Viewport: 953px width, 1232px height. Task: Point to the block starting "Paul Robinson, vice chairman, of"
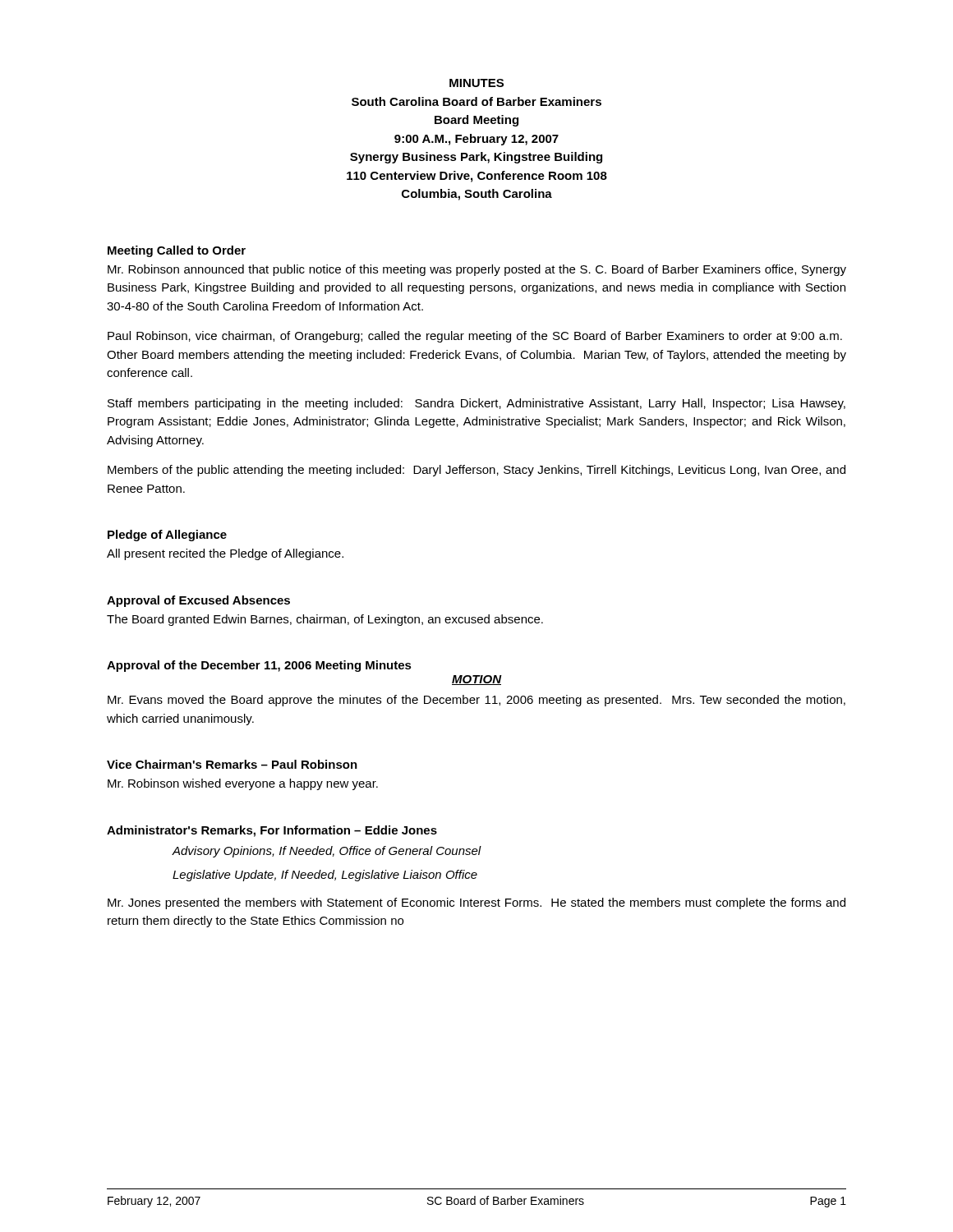coord(476,354)
